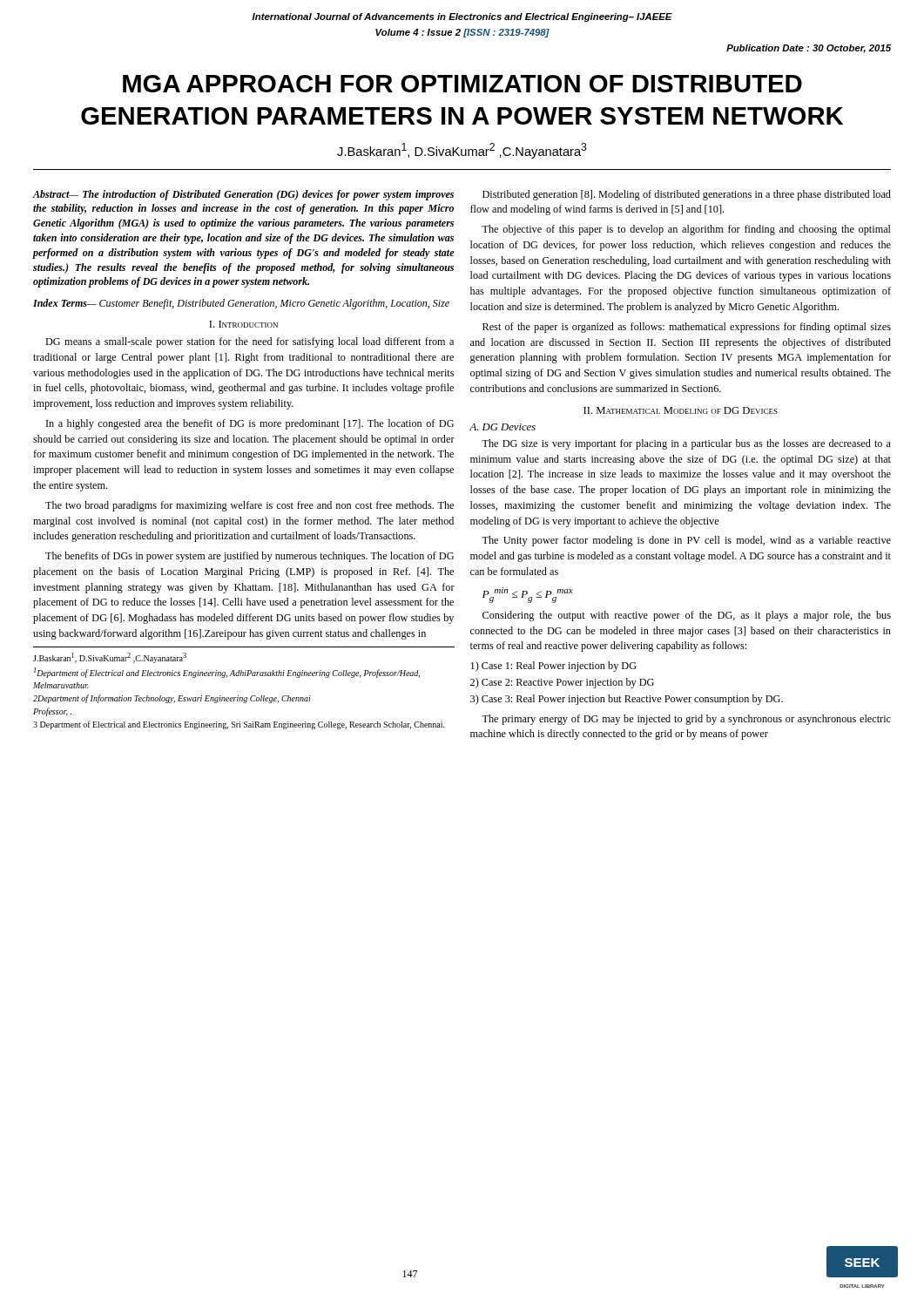Image resolution: width=924 pixels, height=1307 pixels.
Task: Click the title that begins "MGA APPROACH FOR OPTIMIZATION OF DISTRIBUTED"
Action: coord(462,100)
